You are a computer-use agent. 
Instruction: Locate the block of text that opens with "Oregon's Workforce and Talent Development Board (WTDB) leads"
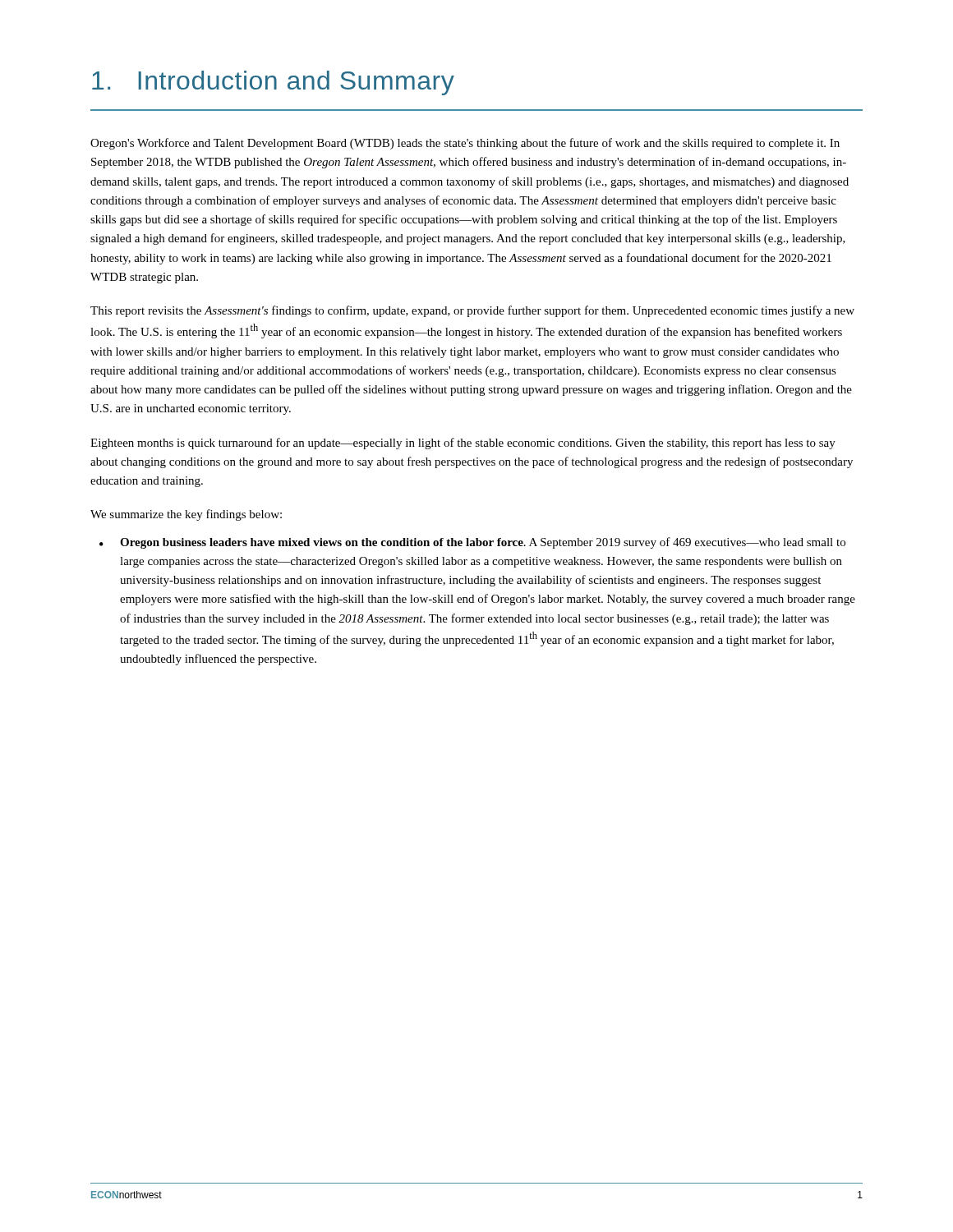point(470,210)
